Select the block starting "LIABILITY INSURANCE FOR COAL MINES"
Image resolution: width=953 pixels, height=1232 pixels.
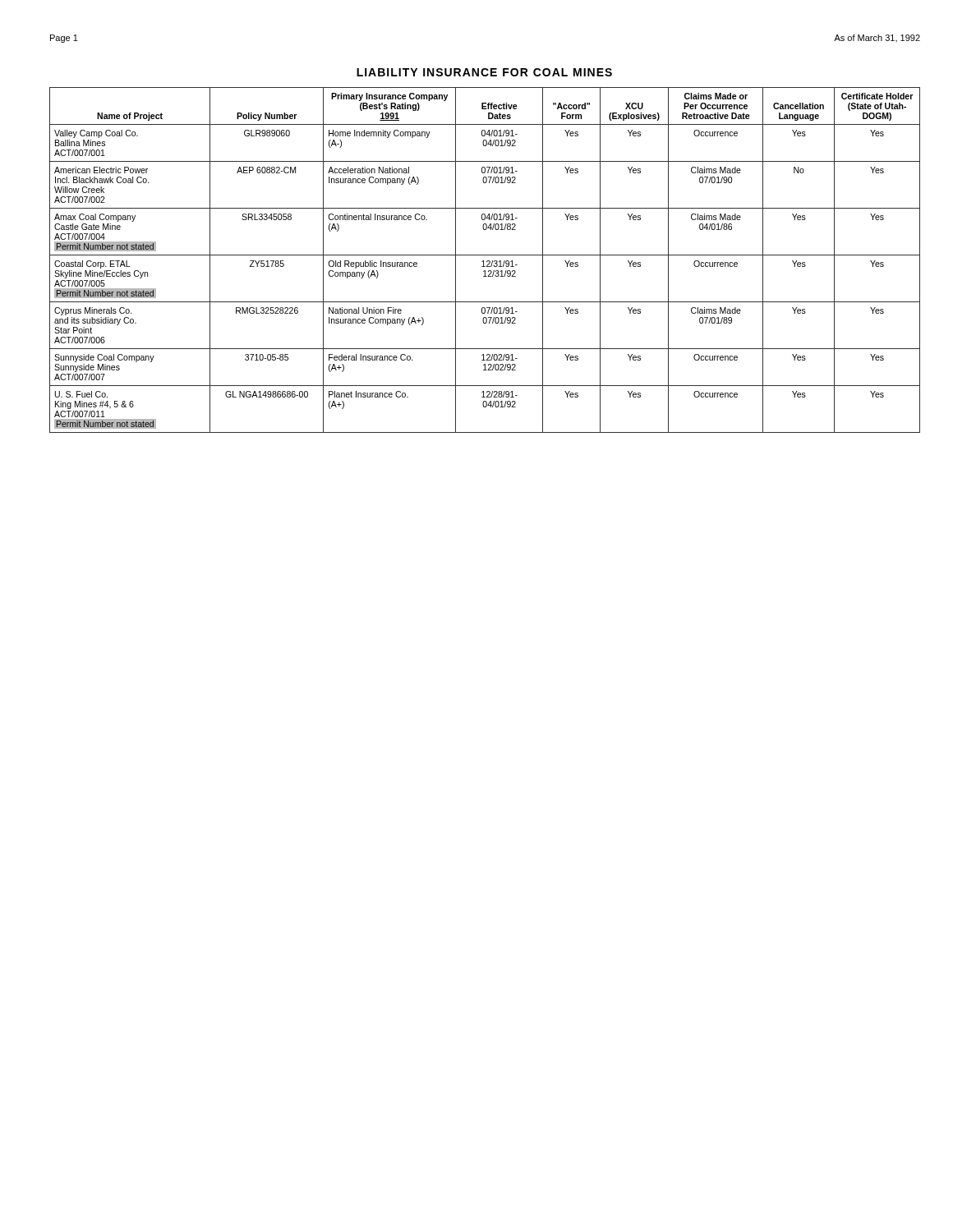pyautogui.click(x=485, y=72)
